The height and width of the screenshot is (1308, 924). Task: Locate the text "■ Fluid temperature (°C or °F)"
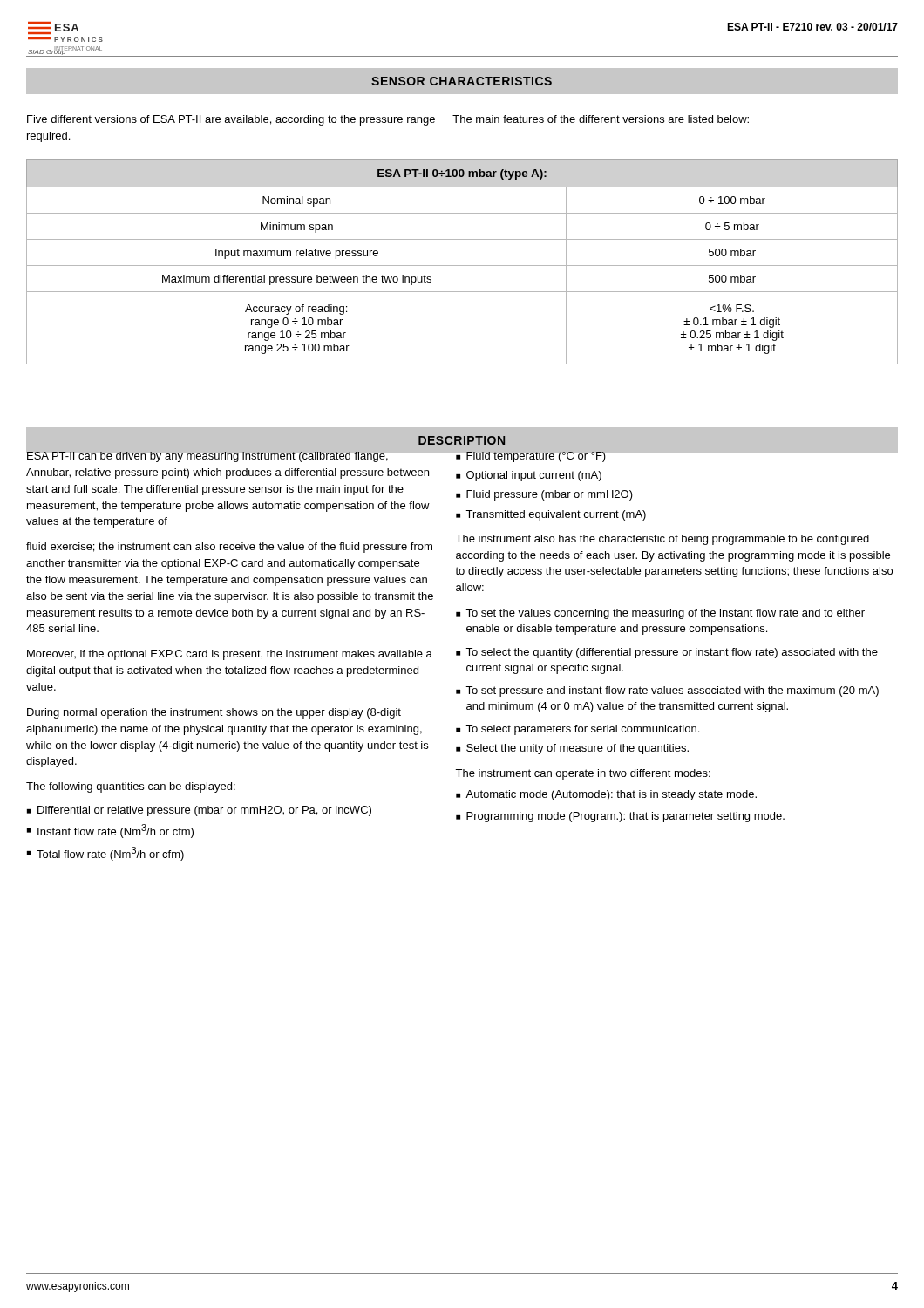pos(531,456)
